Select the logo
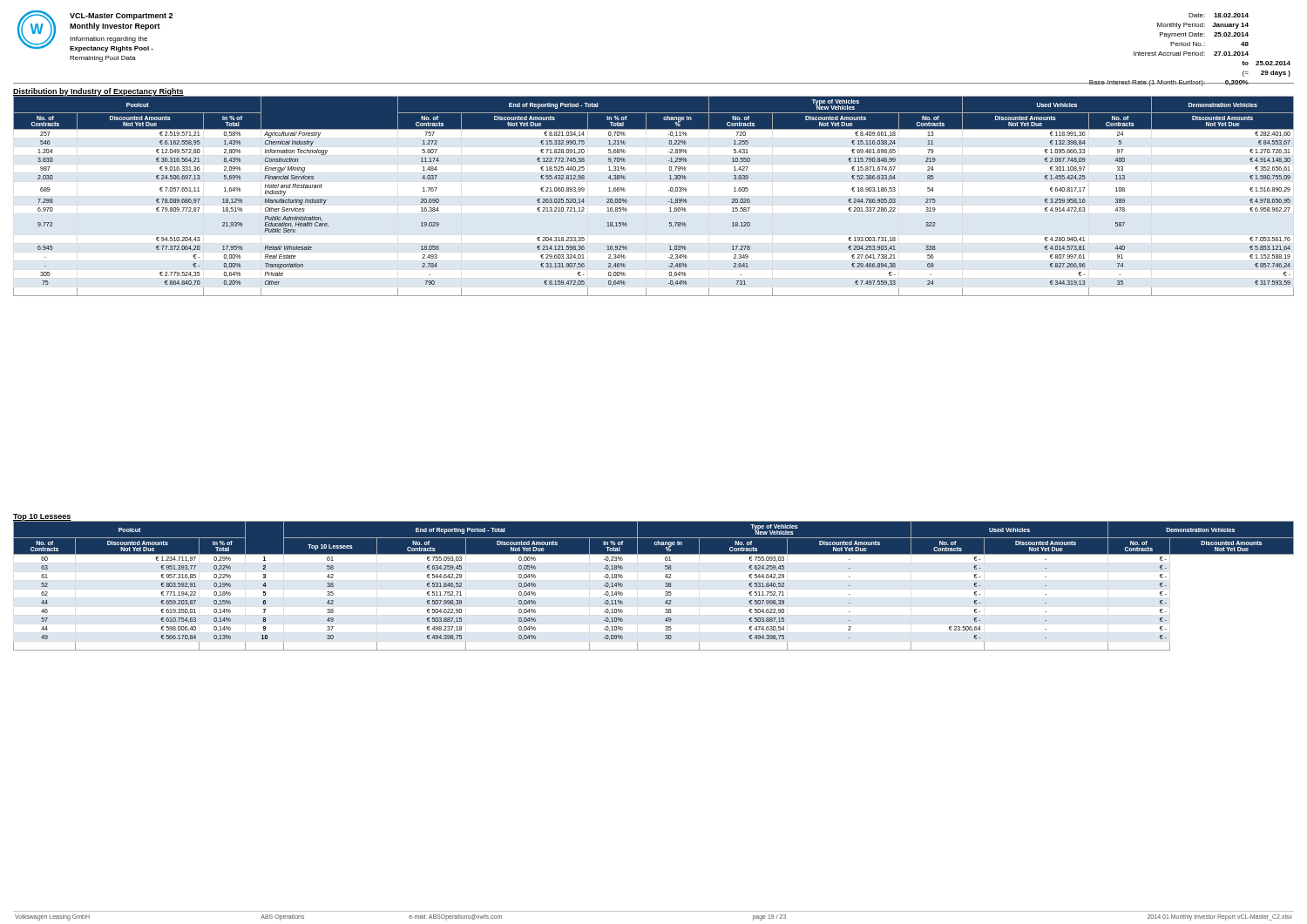Viewport: 1307px width, 924px height. coord(37,30)
